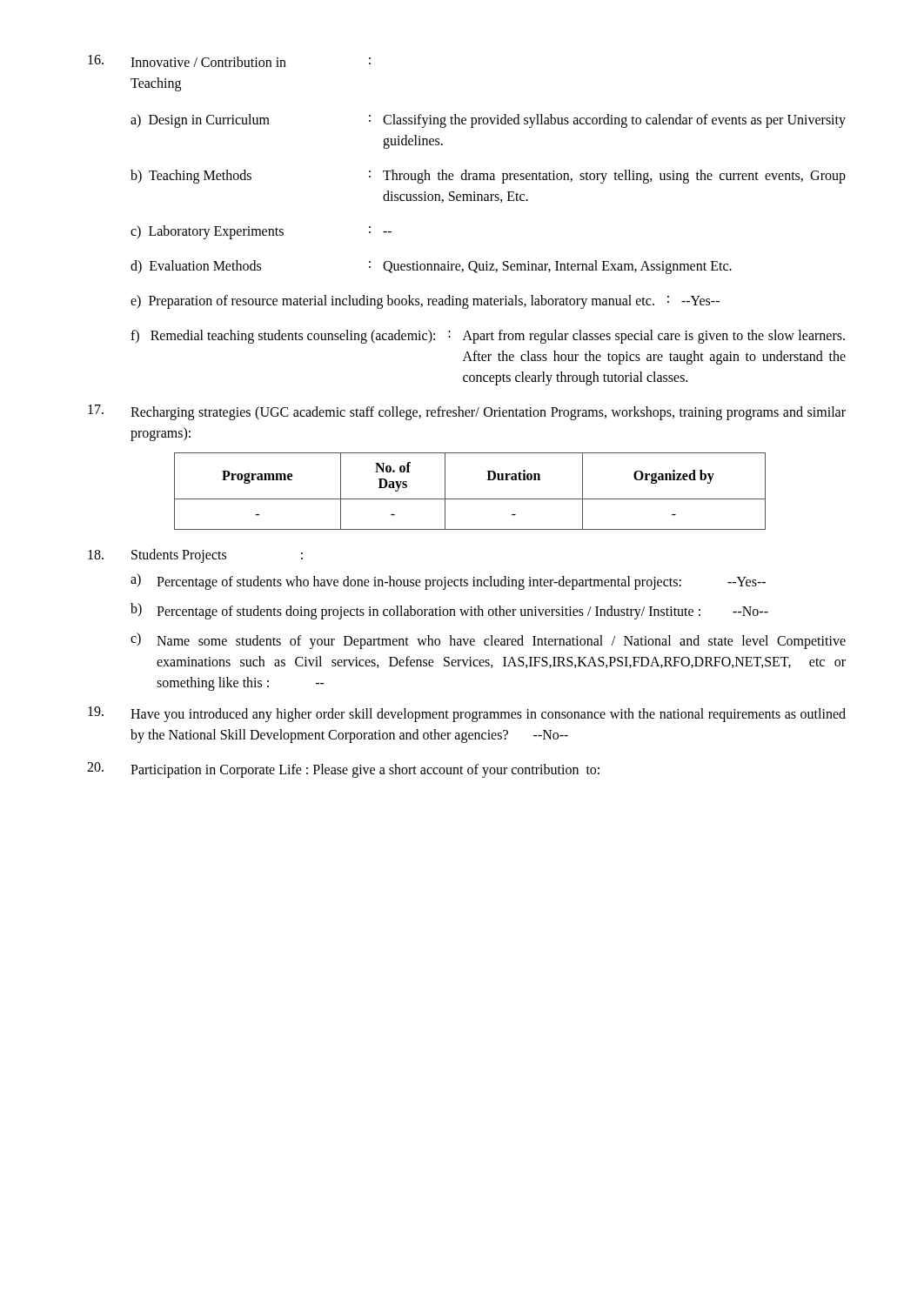Locate the text block starting "17. Recharging strategies (UGC academic staff college, refresher/"
The image size is (924, 1305).
click(466, 423)
